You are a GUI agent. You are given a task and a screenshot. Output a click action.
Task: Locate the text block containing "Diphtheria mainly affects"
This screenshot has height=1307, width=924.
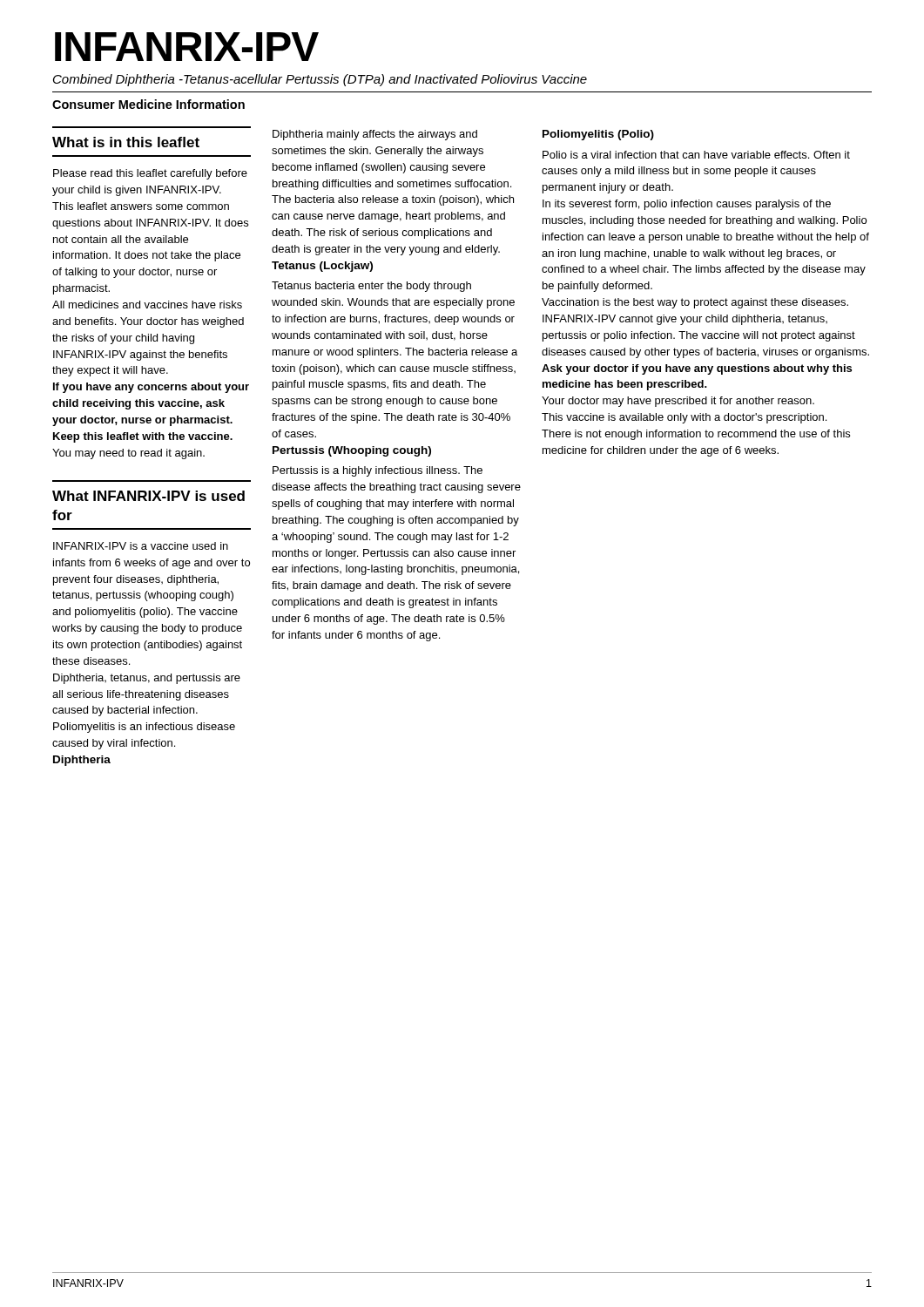396,192
